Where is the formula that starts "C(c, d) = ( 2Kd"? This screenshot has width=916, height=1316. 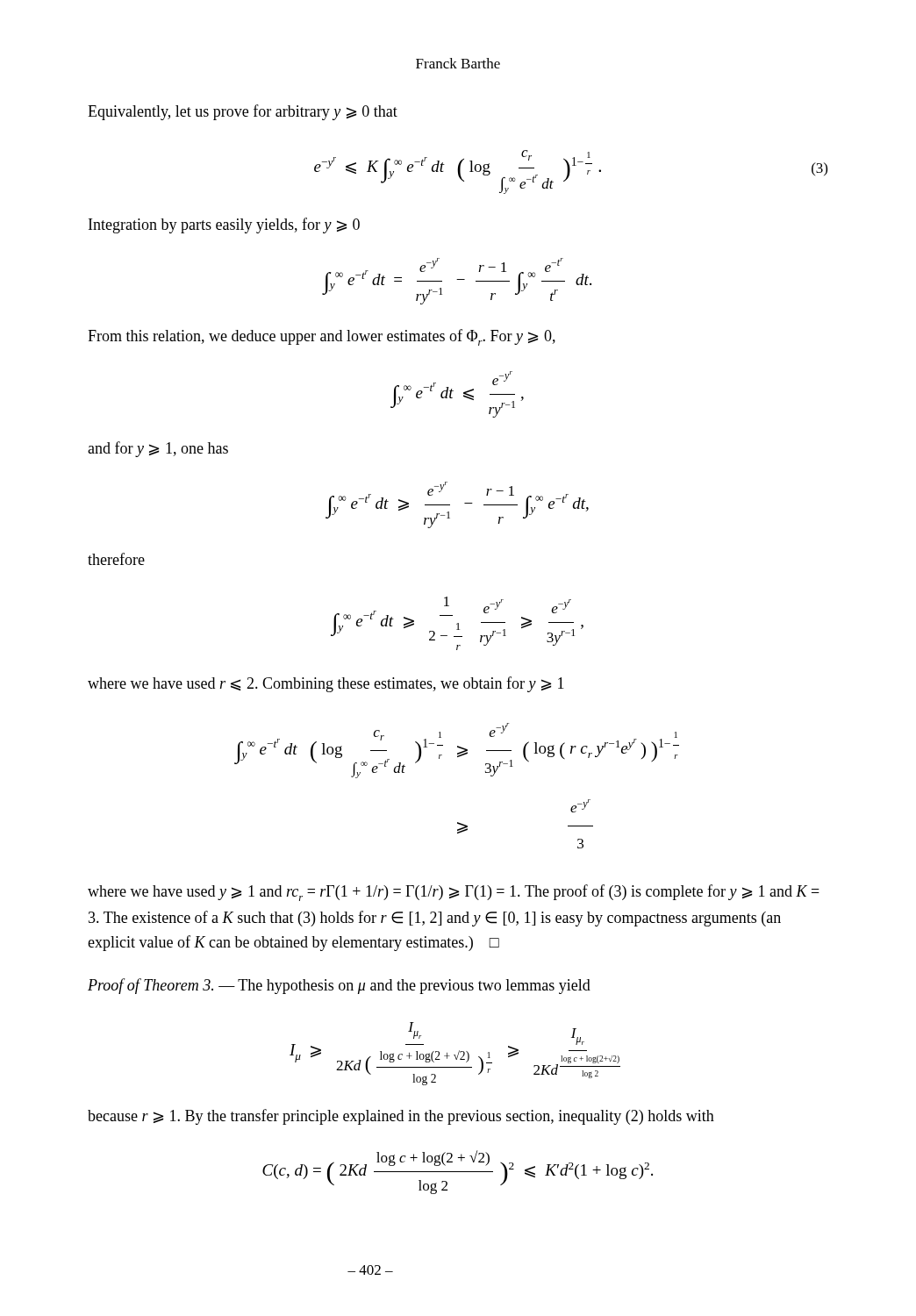458,1172
